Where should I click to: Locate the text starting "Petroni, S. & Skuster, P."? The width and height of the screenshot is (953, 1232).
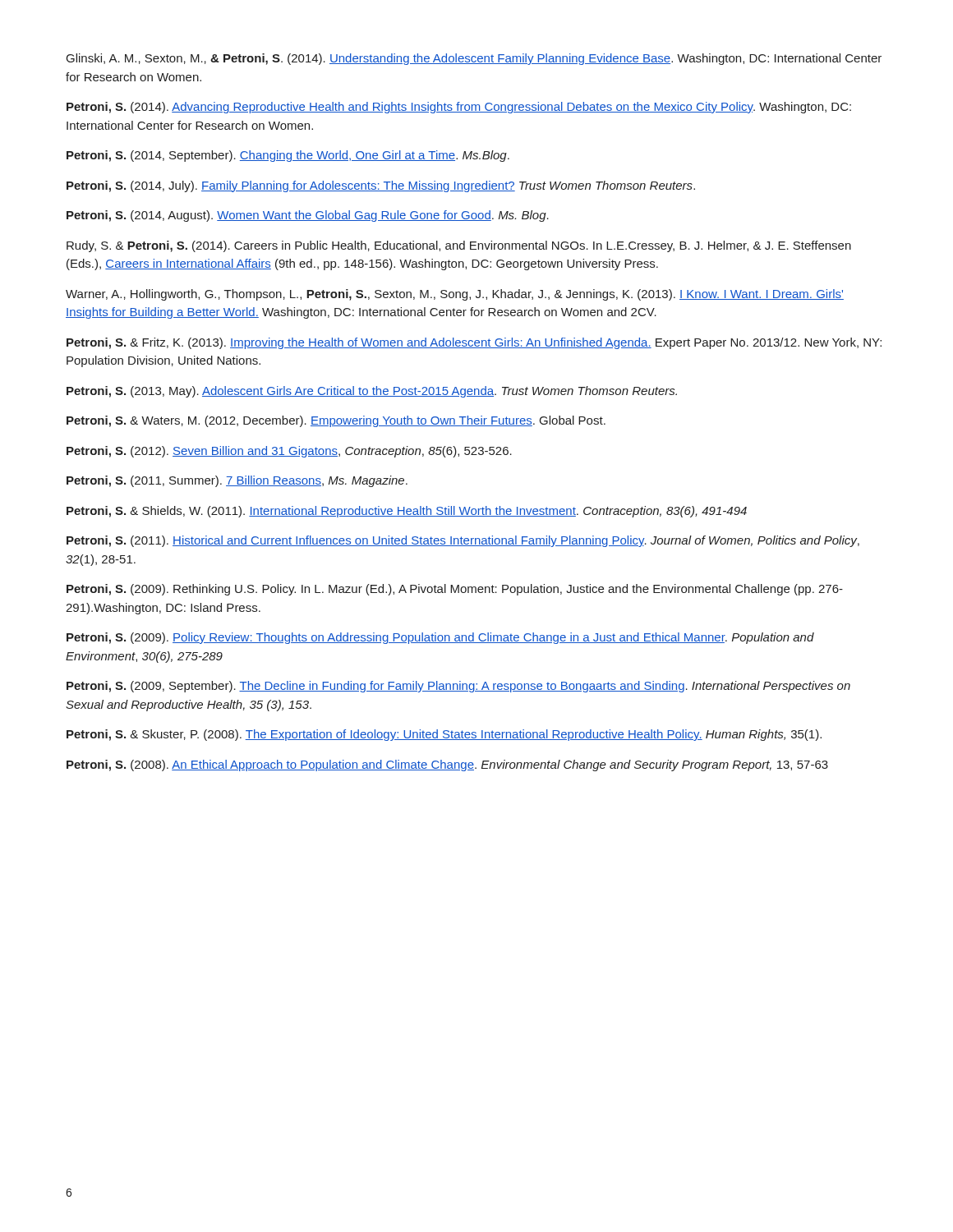tap(444, 734)
